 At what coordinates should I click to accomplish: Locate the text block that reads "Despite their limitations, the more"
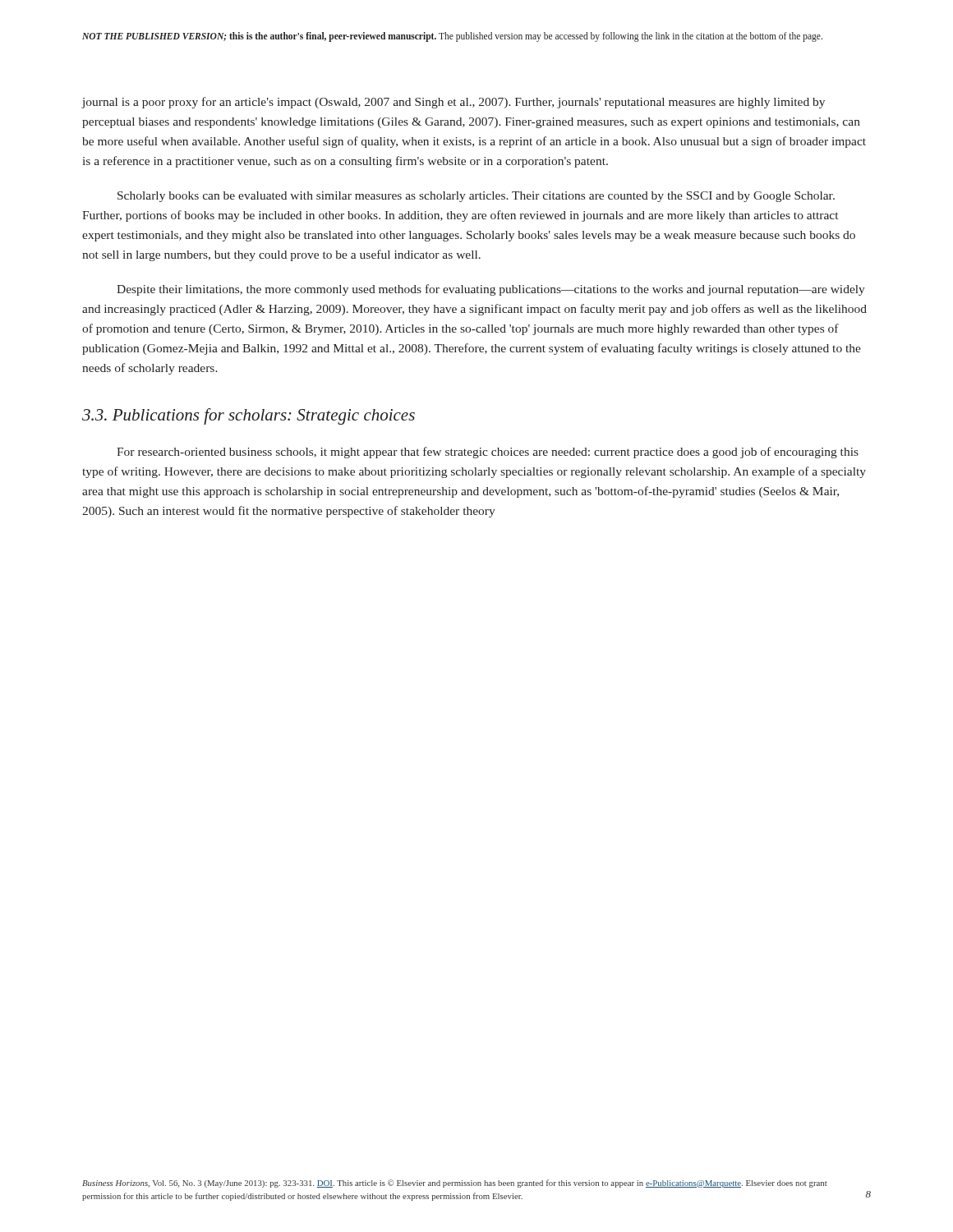point(474,328)
